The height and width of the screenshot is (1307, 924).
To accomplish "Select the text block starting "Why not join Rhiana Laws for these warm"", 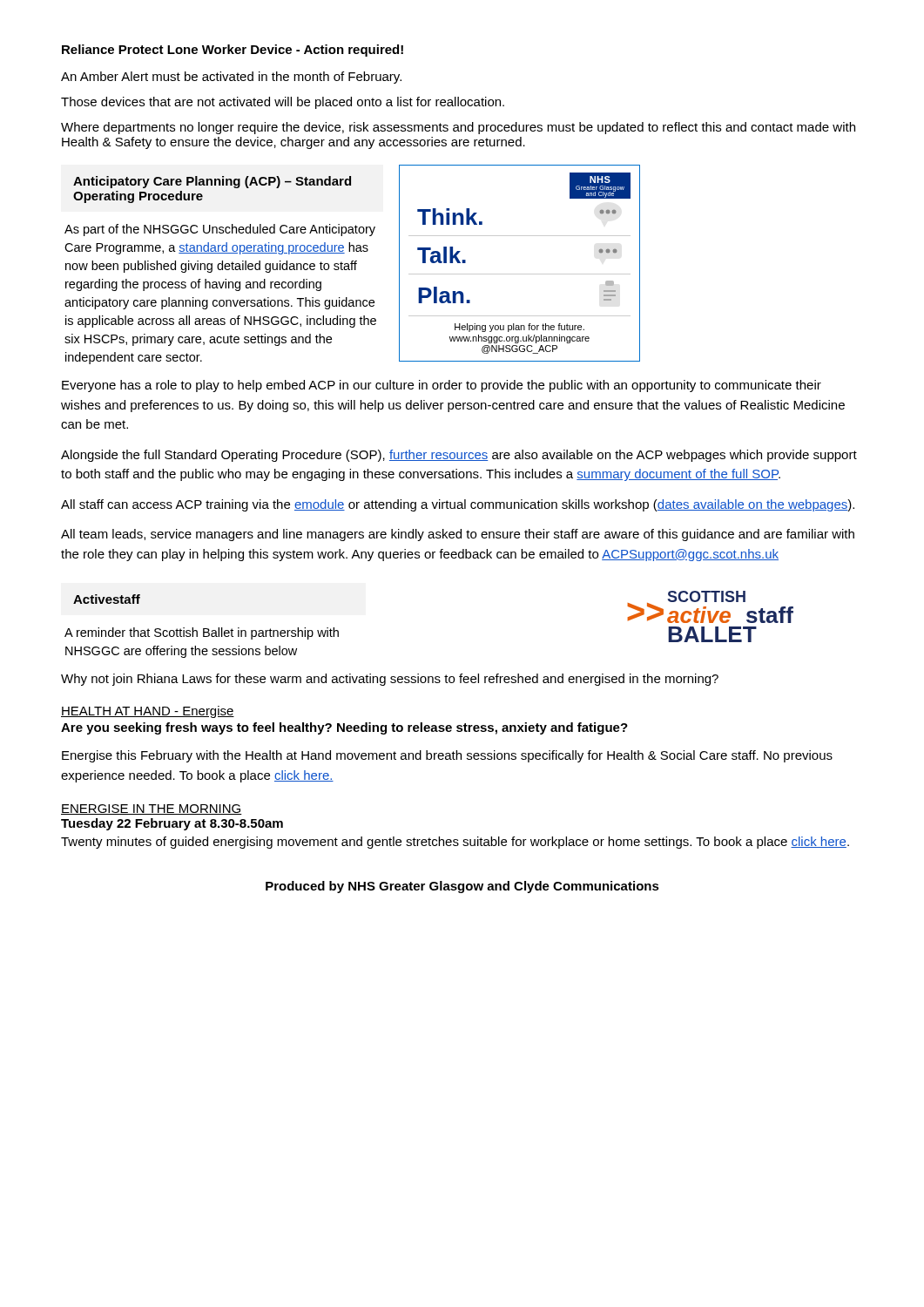I will pos(390,678).
